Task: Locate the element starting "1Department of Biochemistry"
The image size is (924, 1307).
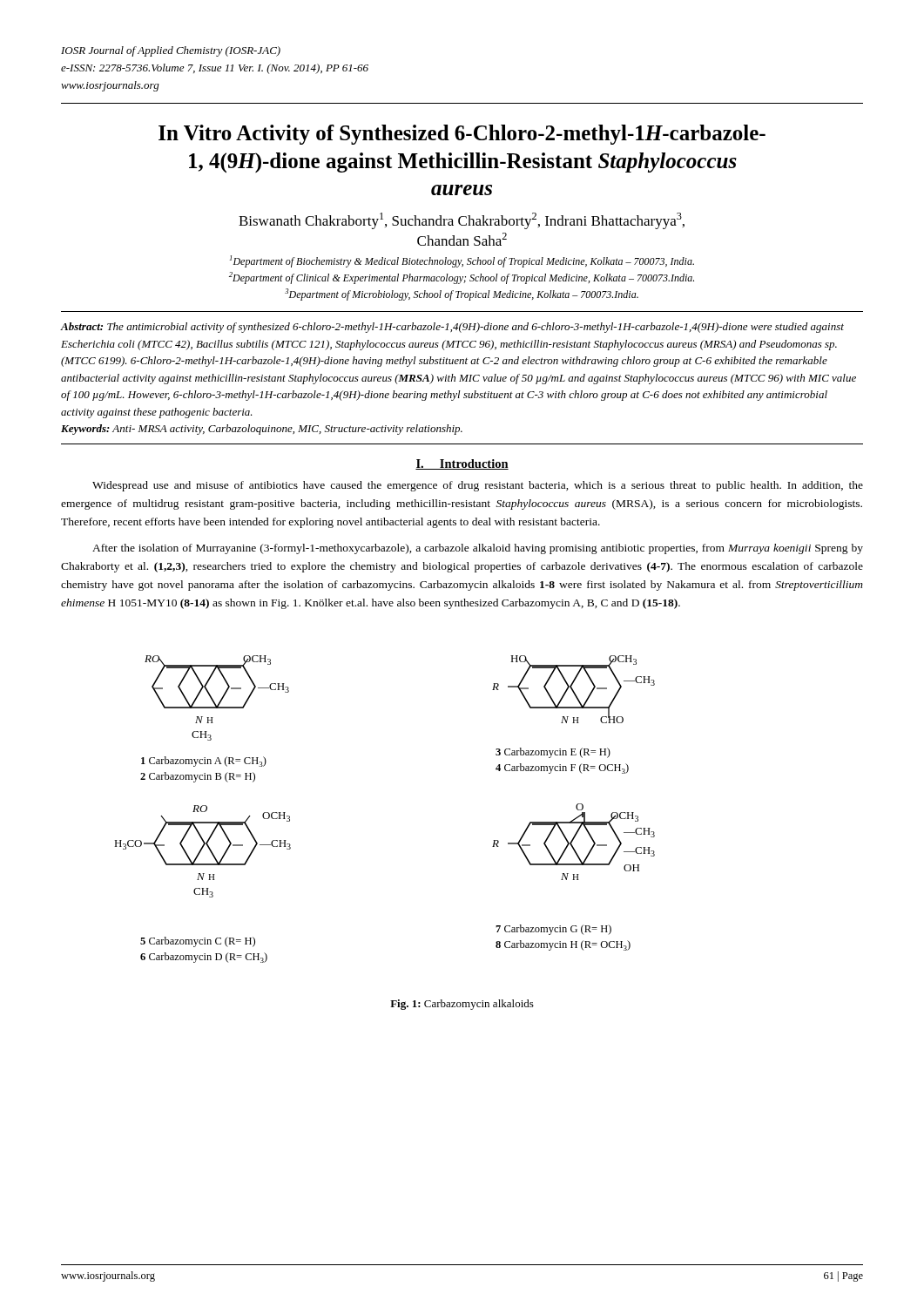Action: (x=462, y=277)
